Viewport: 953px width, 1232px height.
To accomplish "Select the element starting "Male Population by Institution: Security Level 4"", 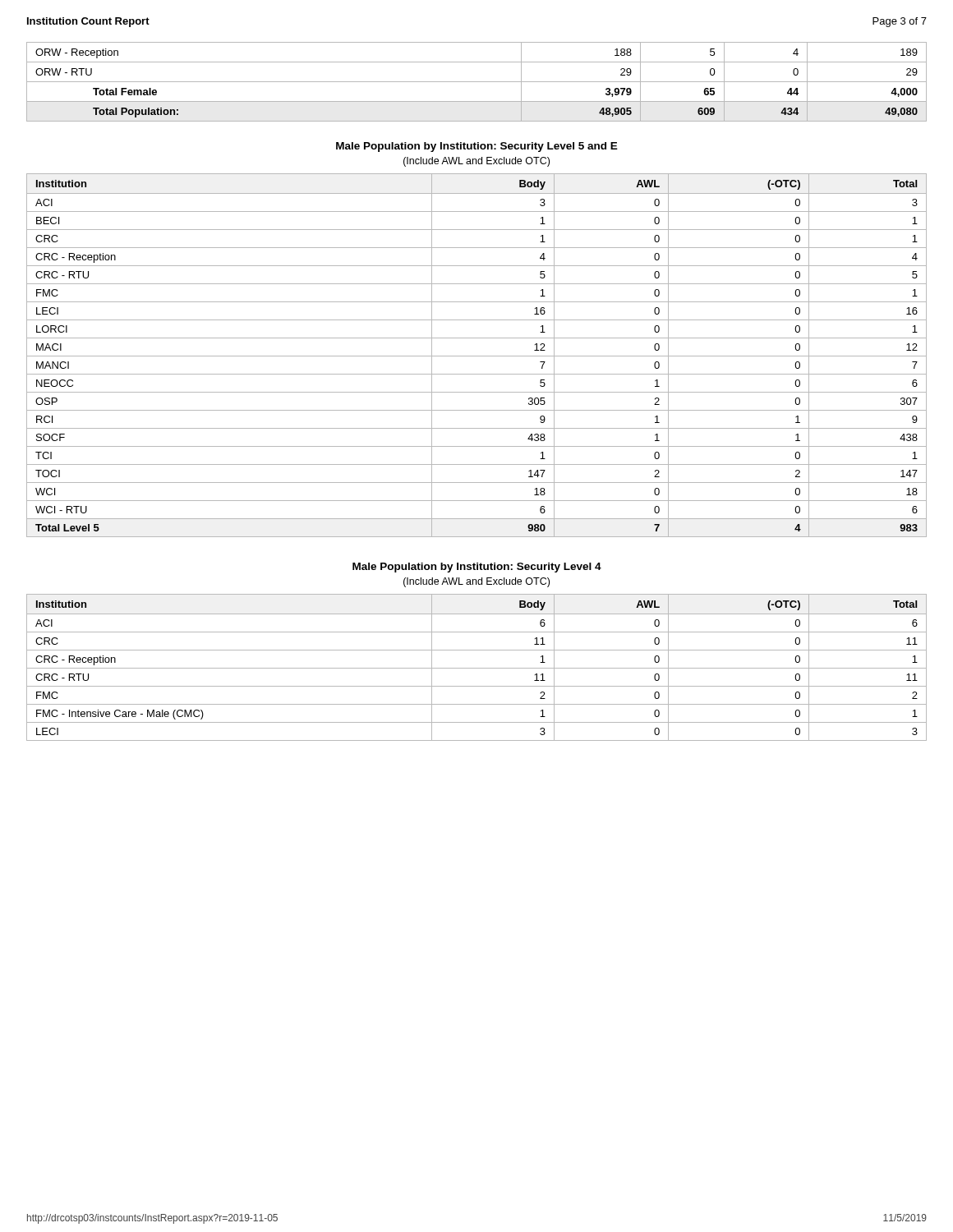I will click(476, 566).
